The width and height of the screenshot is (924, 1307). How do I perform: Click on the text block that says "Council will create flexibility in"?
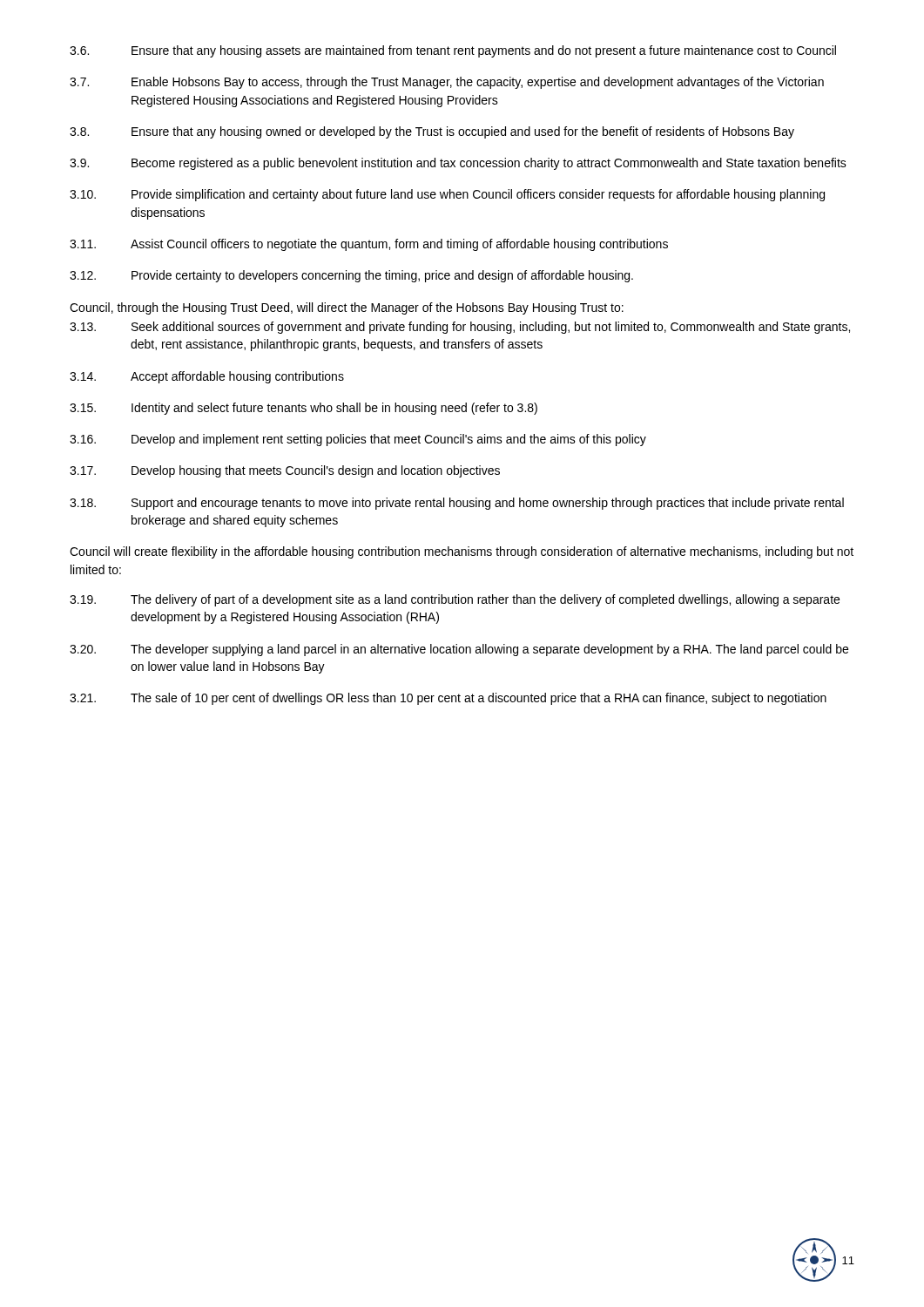[462, 561]
